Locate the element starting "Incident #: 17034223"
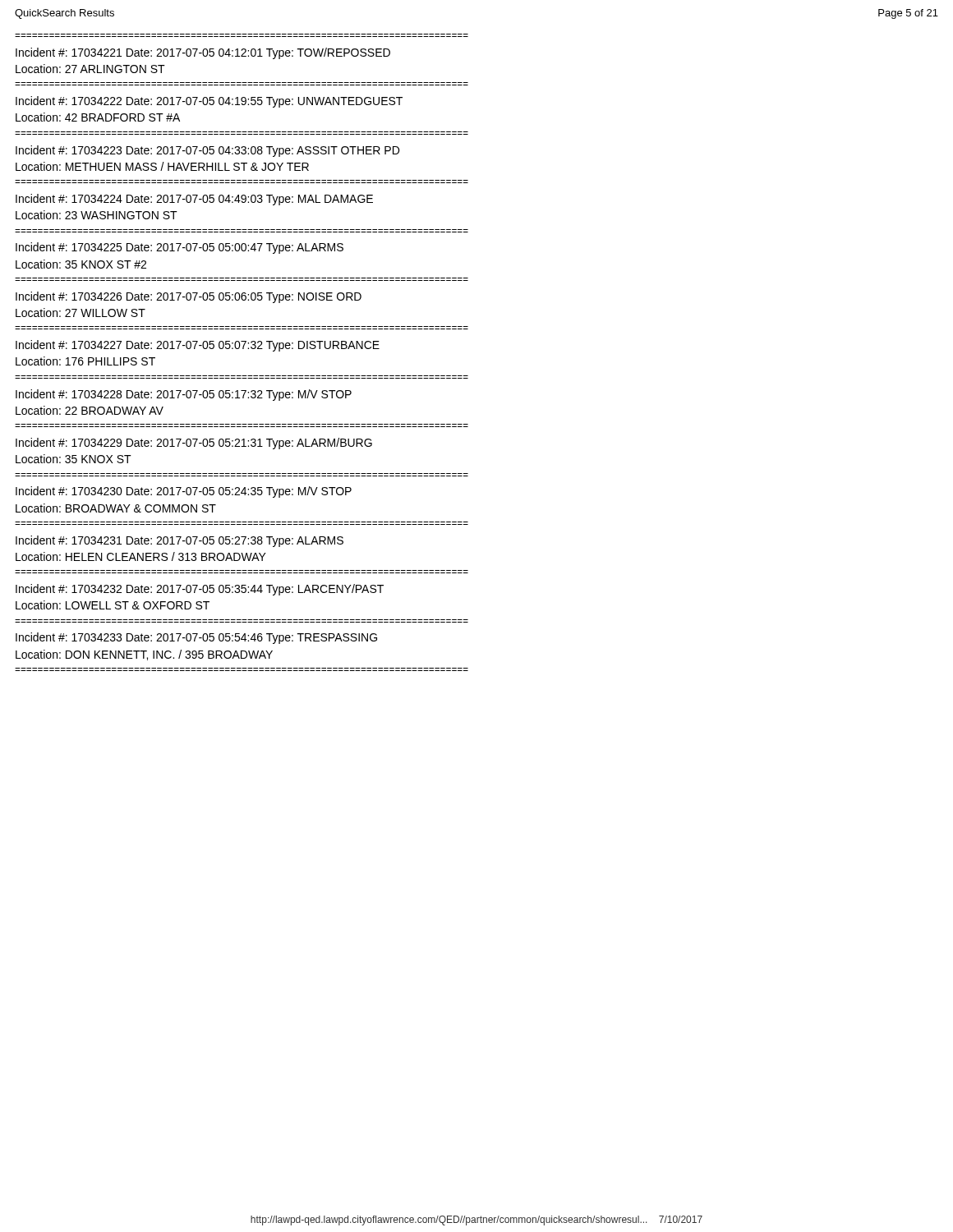 207,158
